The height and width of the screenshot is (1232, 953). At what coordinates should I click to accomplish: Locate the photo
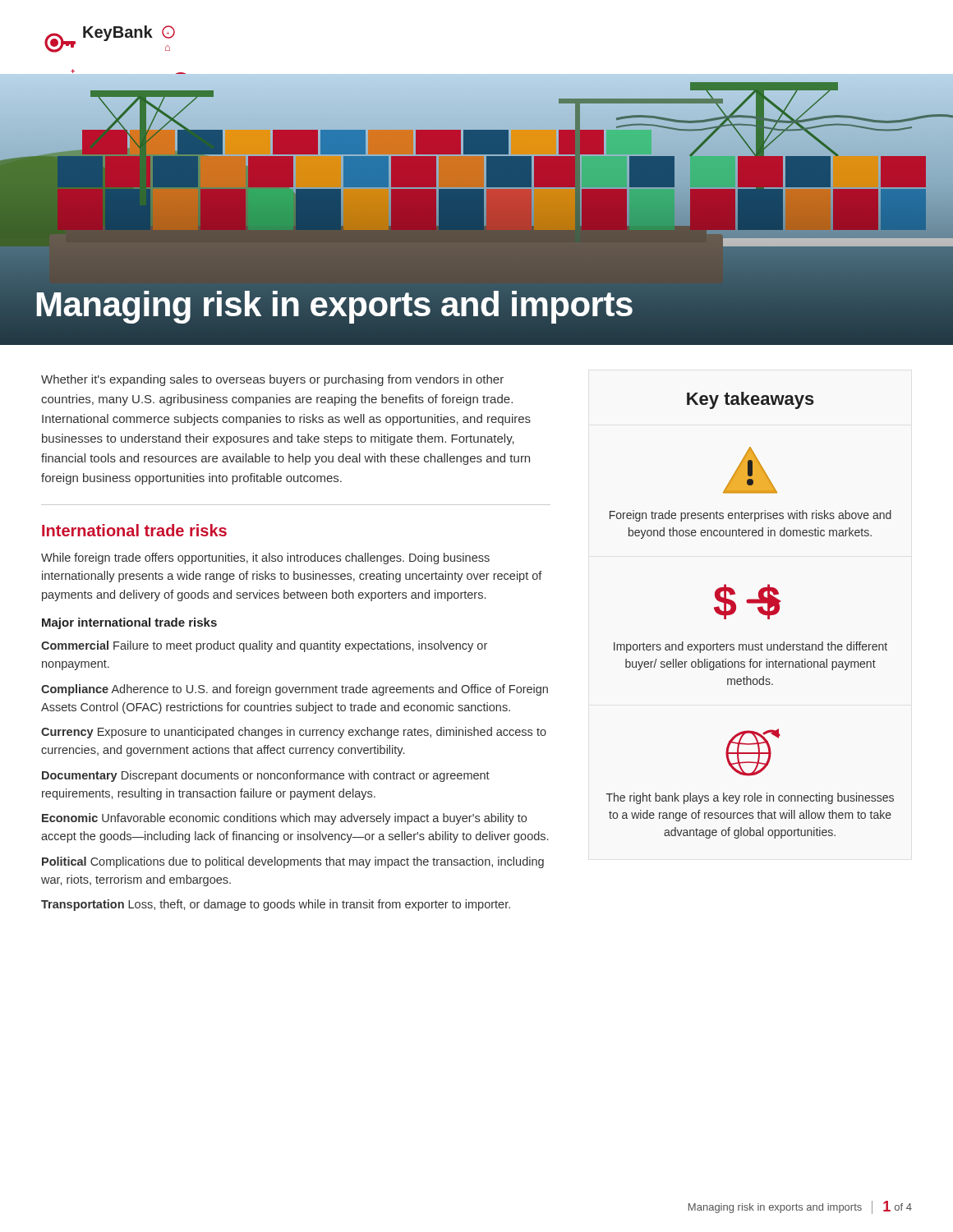coord(476,209)
